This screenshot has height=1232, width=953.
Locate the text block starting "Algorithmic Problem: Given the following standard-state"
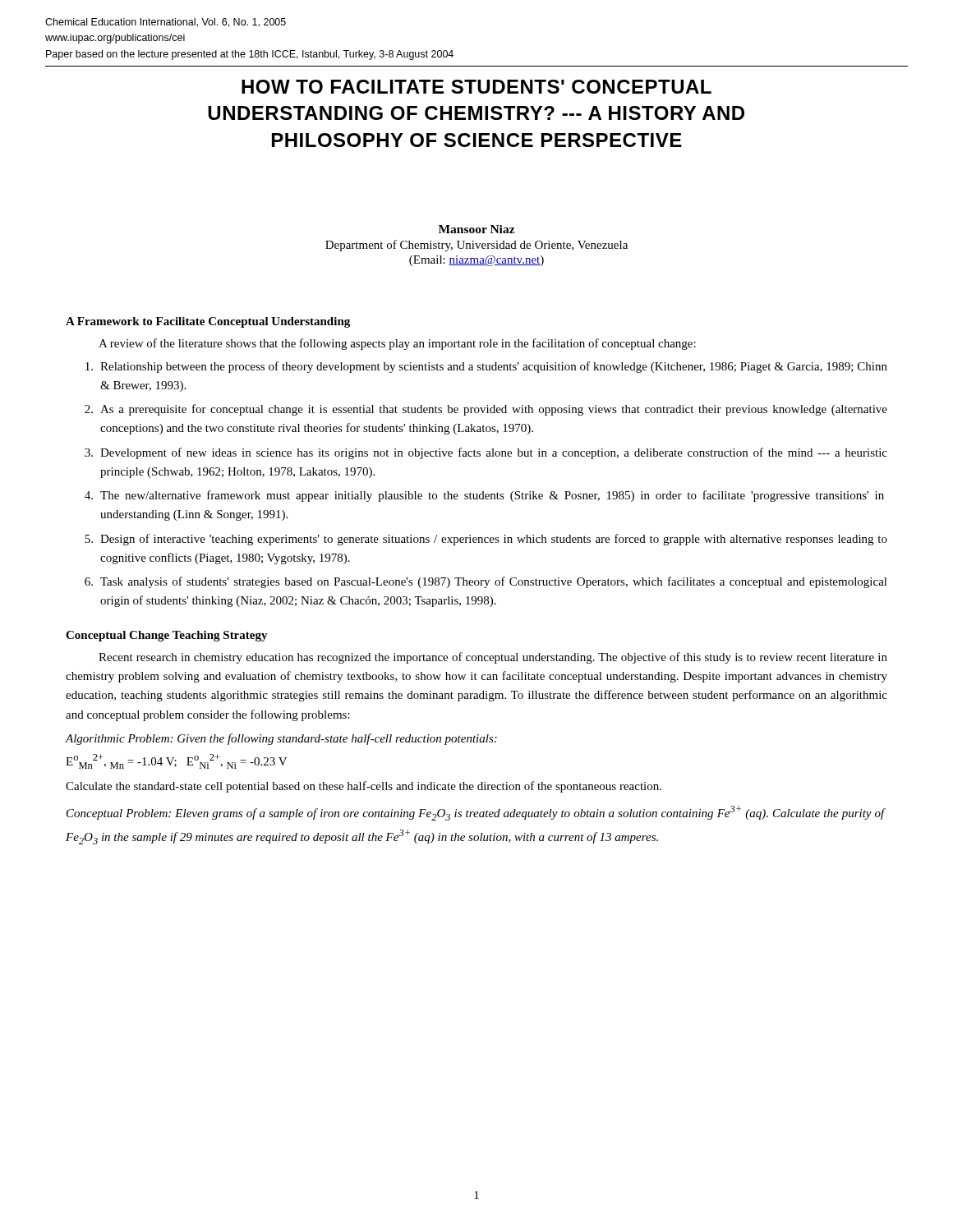pyautogui.click(x=282, y=738)
